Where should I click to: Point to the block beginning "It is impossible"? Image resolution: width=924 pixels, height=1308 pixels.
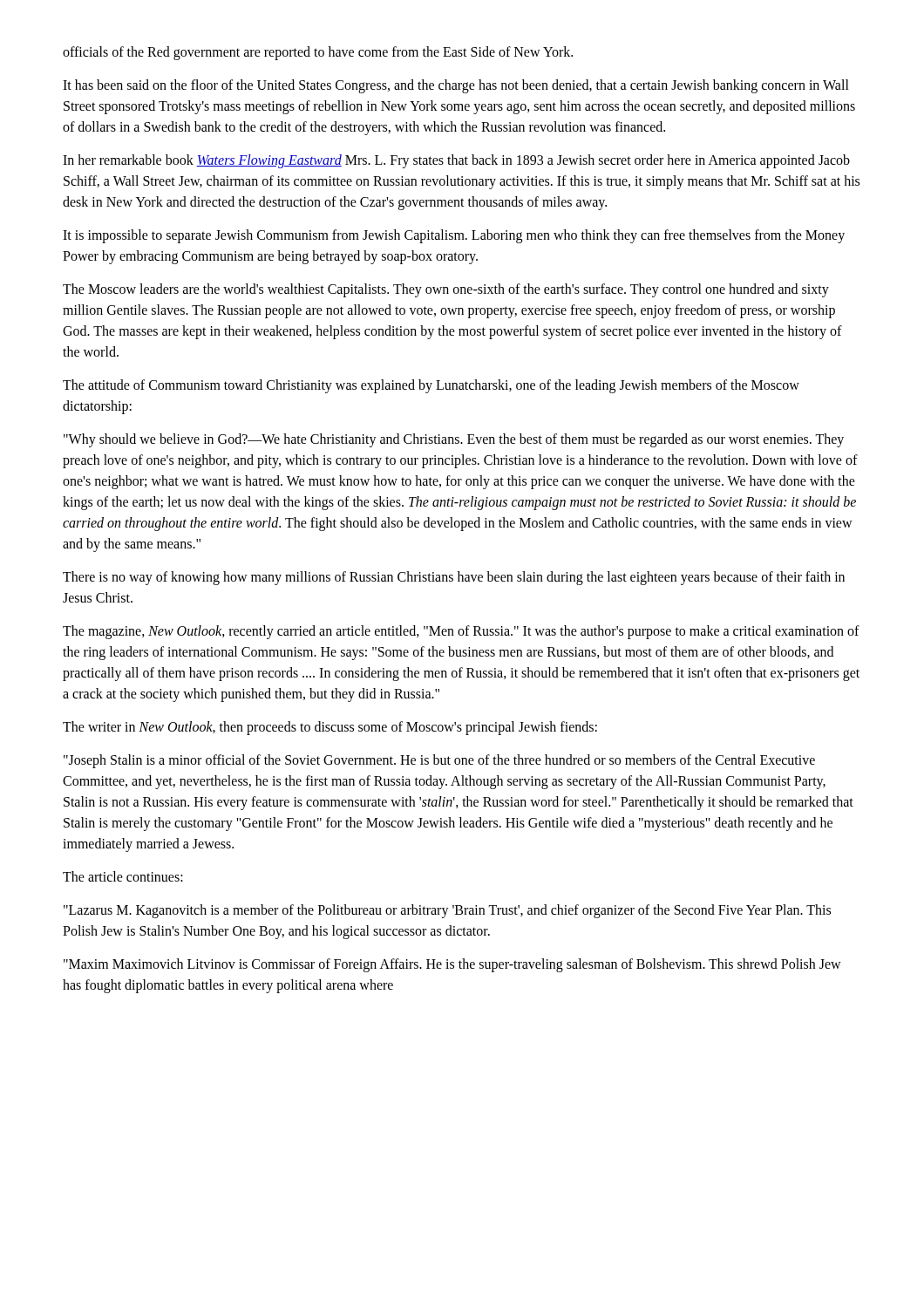(x=454, y=245)
